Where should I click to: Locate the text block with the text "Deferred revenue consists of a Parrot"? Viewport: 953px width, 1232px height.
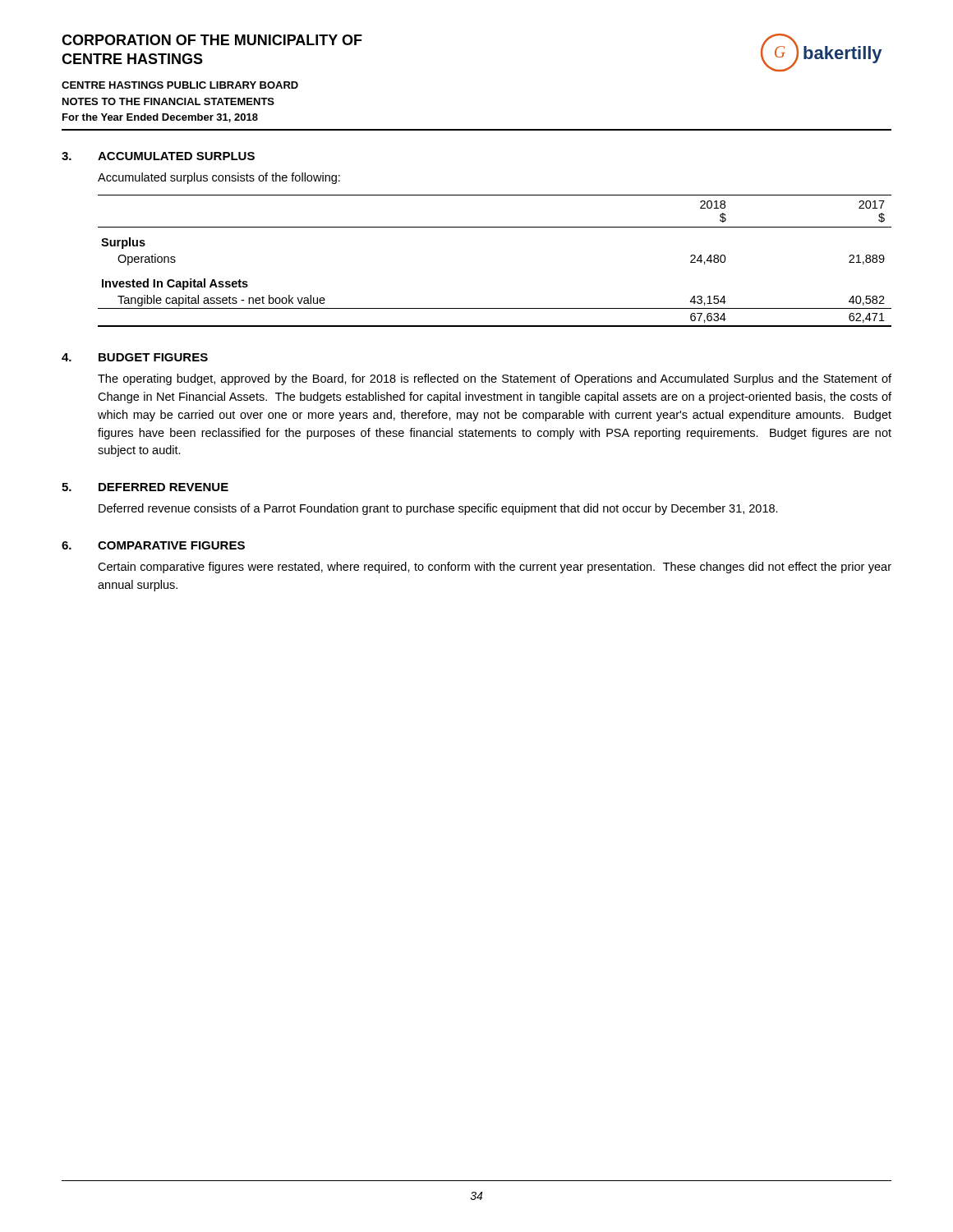click(438, 508)
